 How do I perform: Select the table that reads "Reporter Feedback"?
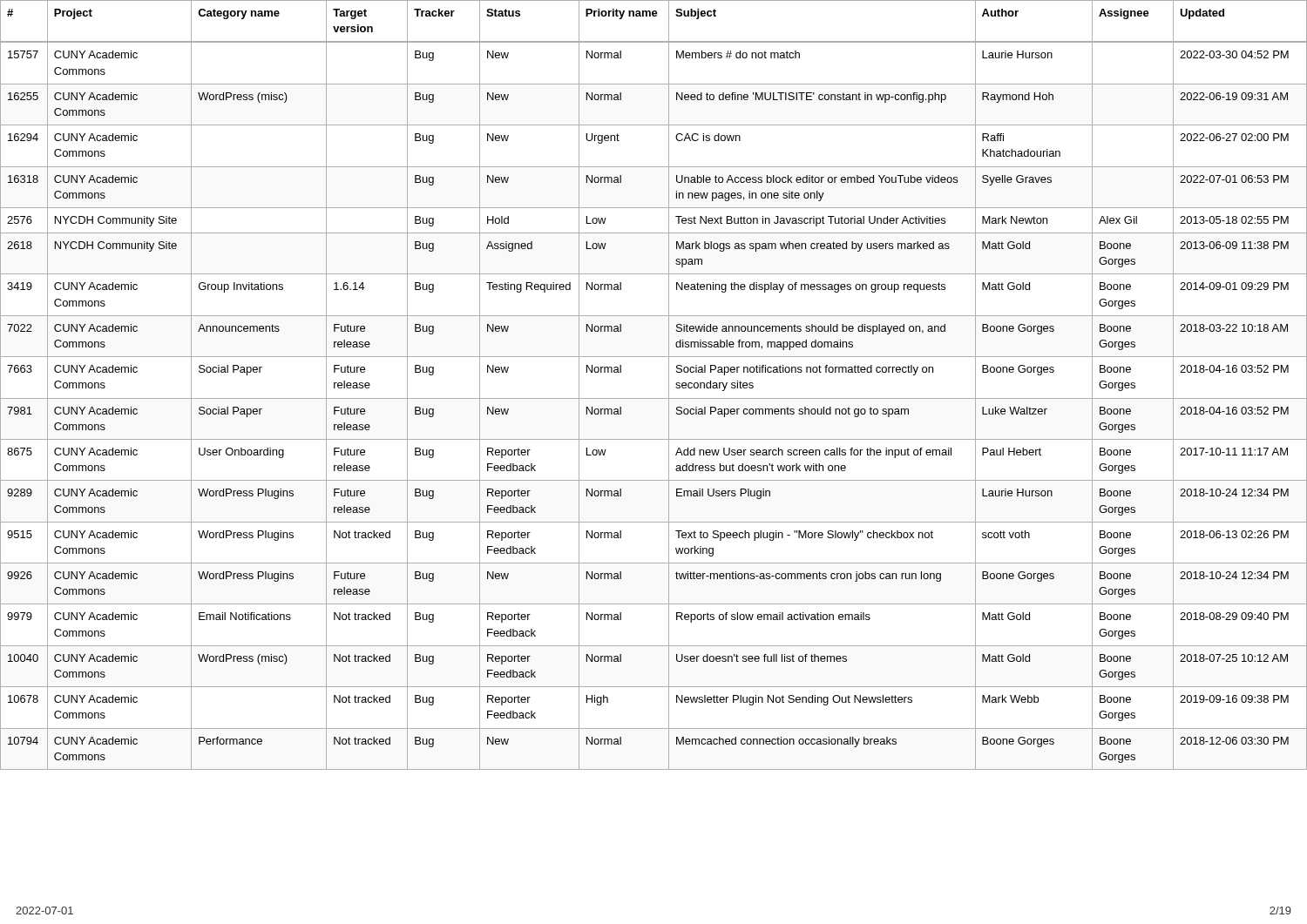pyautogui.click(x=654, y=385)
